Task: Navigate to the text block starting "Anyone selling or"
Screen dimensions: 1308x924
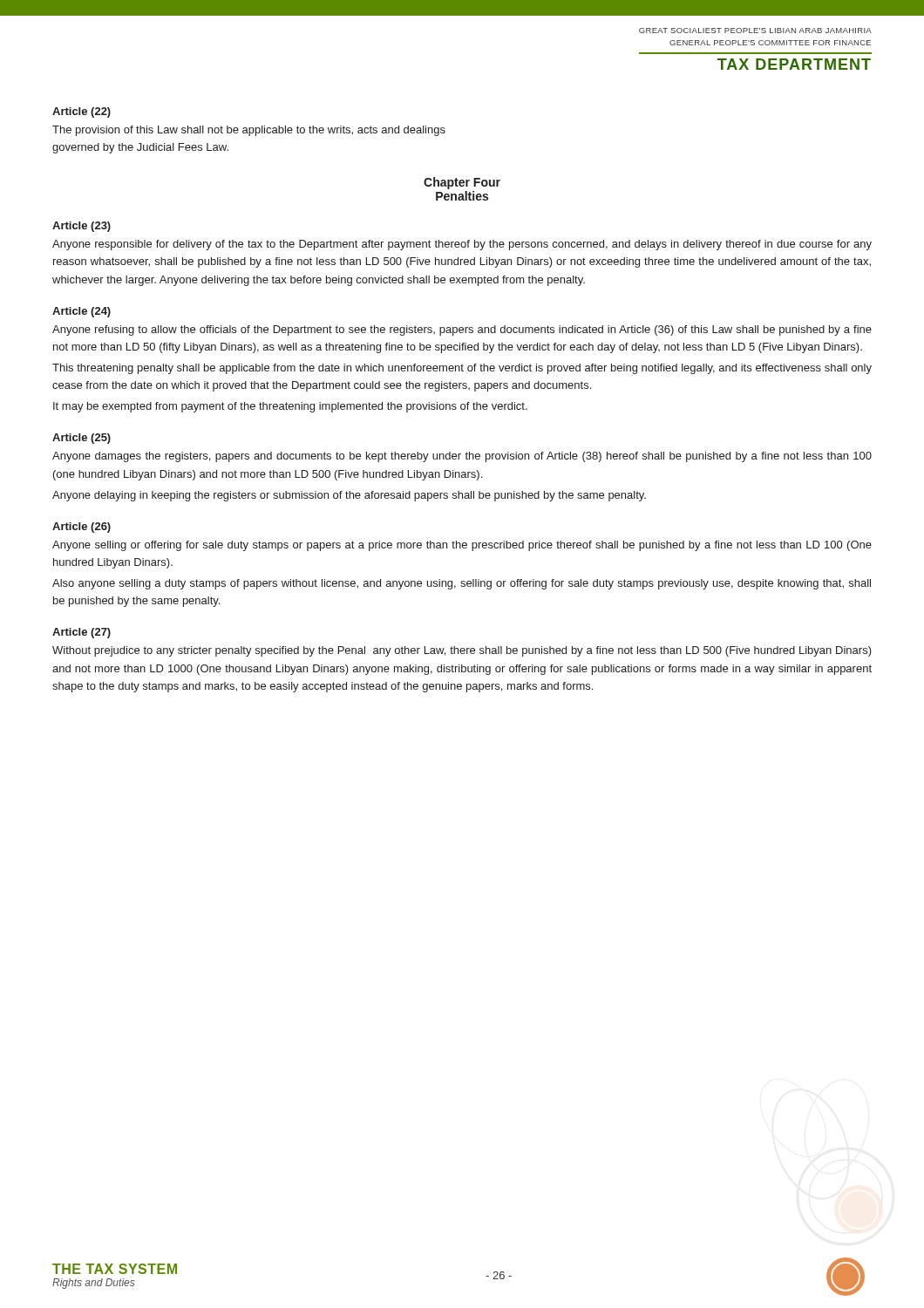Action: 462,553
